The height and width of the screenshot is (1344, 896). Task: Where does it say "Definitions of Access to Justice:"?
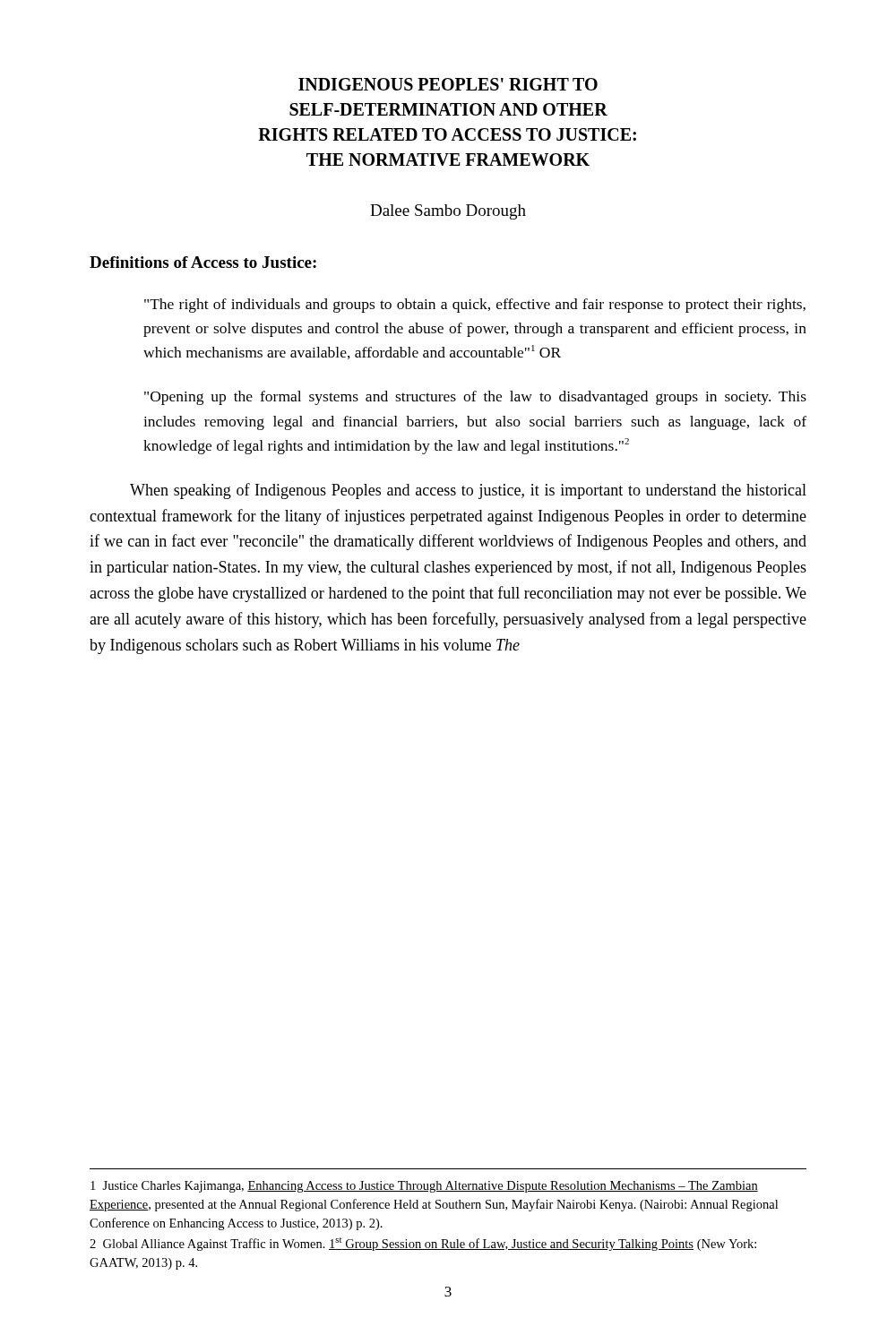point(204,262)
